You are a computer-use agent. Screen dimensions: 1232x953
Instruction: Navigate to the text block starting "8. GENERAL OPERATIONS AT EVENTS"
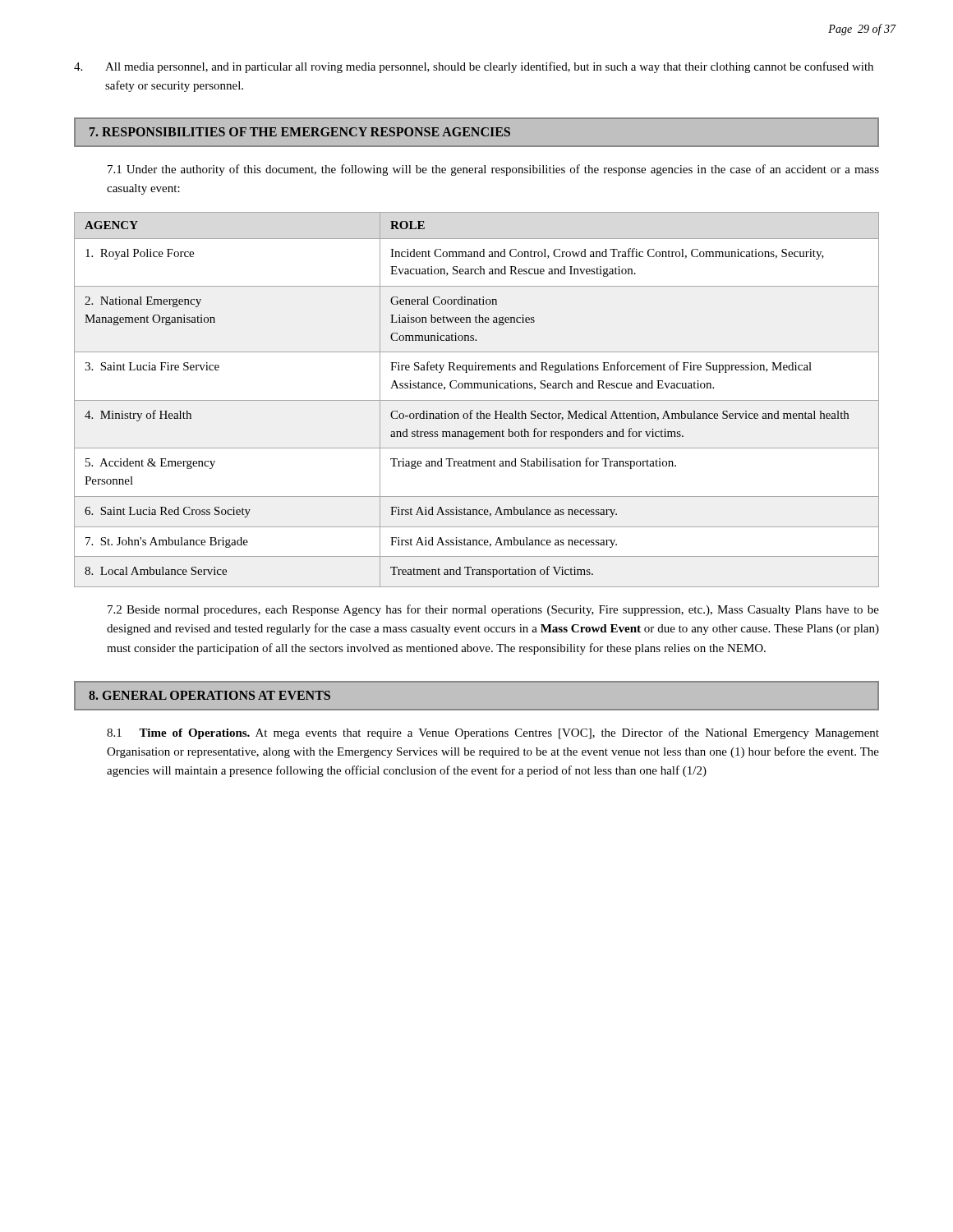coord(210,695)
